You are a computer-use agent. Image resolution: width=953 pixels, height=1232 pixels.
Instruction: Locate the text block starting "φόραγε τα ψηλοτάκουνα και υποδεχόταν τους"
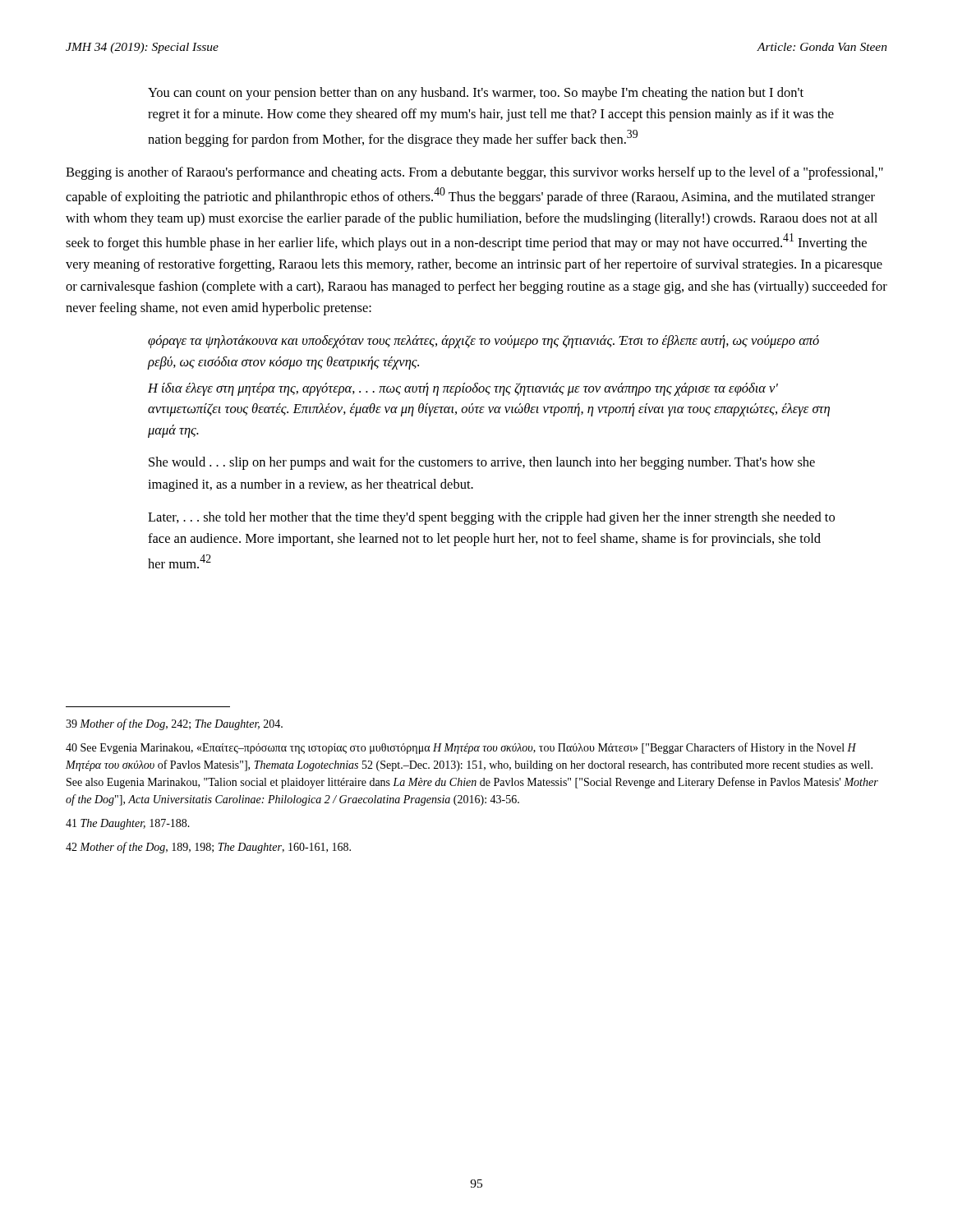(493, 385)
